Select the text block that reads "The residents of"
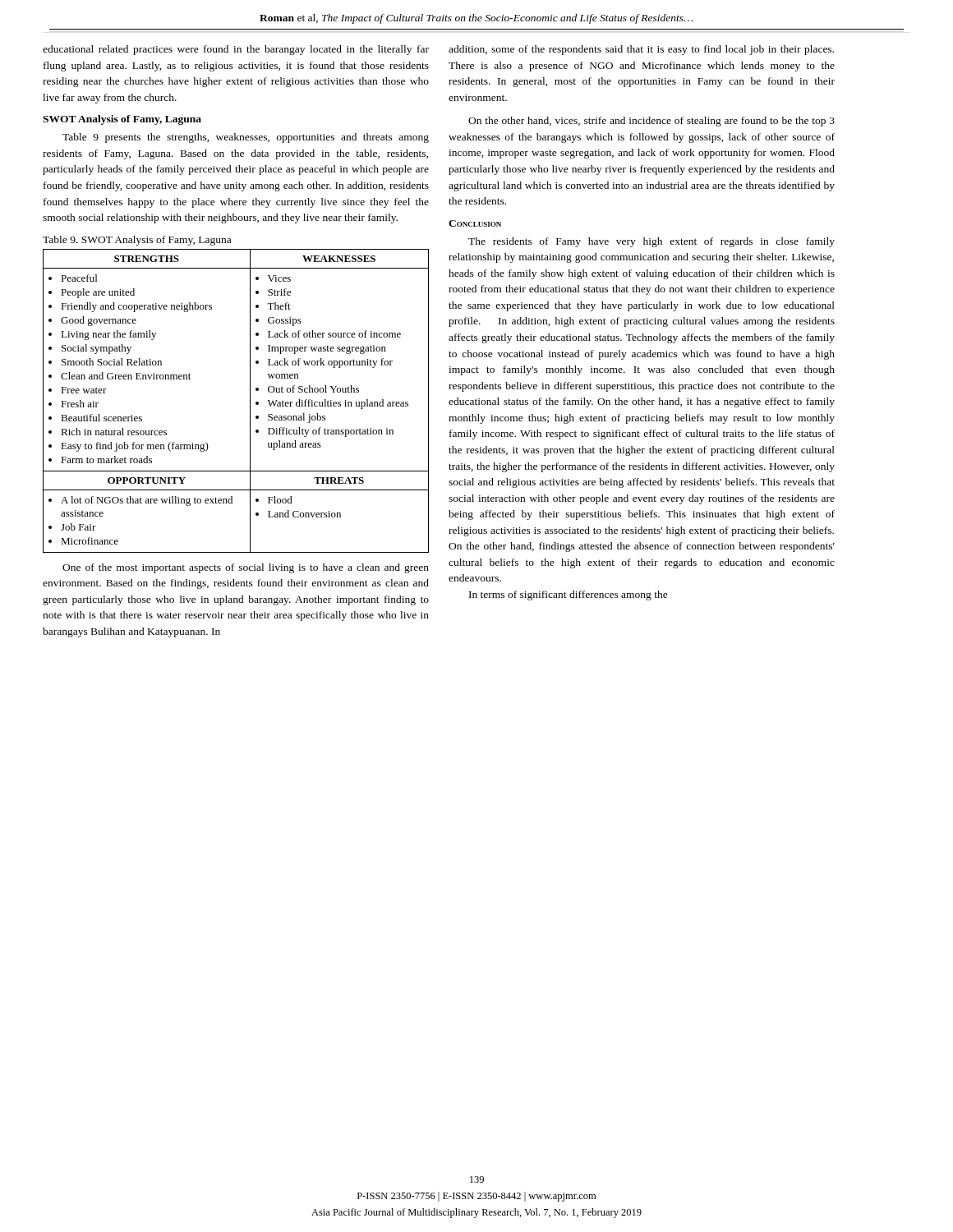The width and height of the screenshot is (953, 1232). pos(642,417)
